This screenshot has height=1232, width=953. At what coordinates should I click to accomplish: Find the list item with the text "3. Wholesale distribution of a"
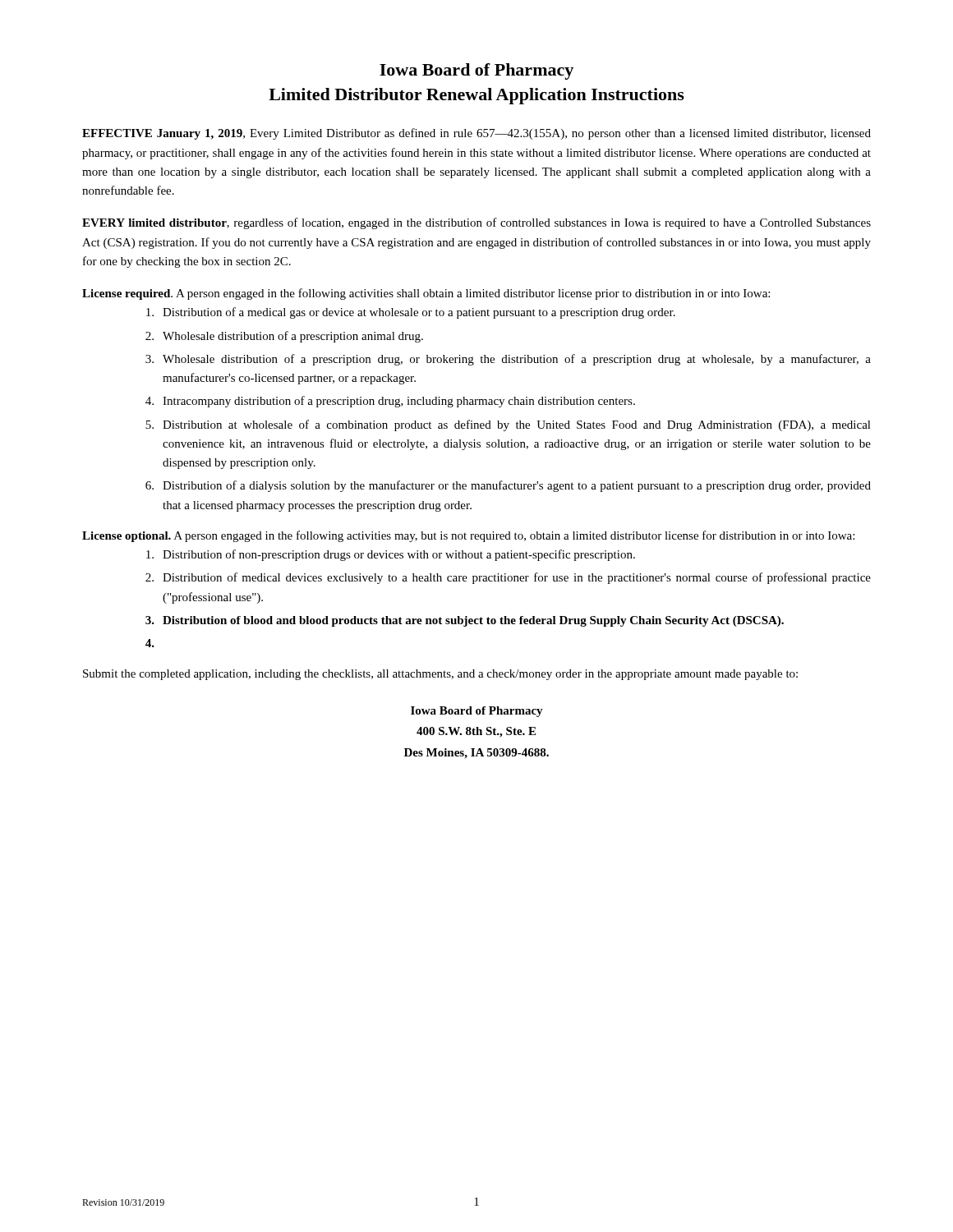tap(501, 369)
